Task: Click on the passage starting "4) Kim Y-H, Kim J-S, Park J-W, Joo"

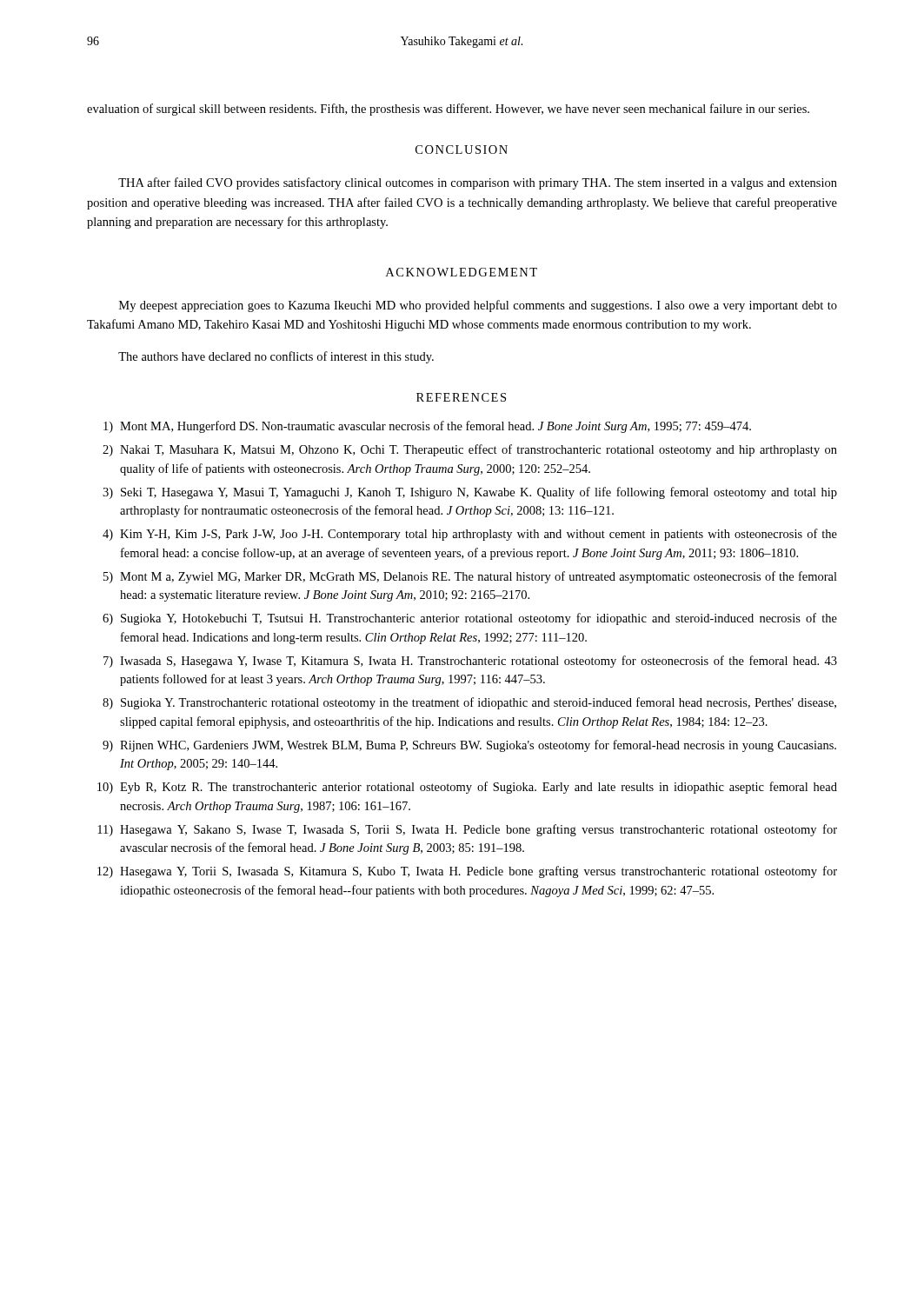Action: pyautogui.click(x=462, y=544)
